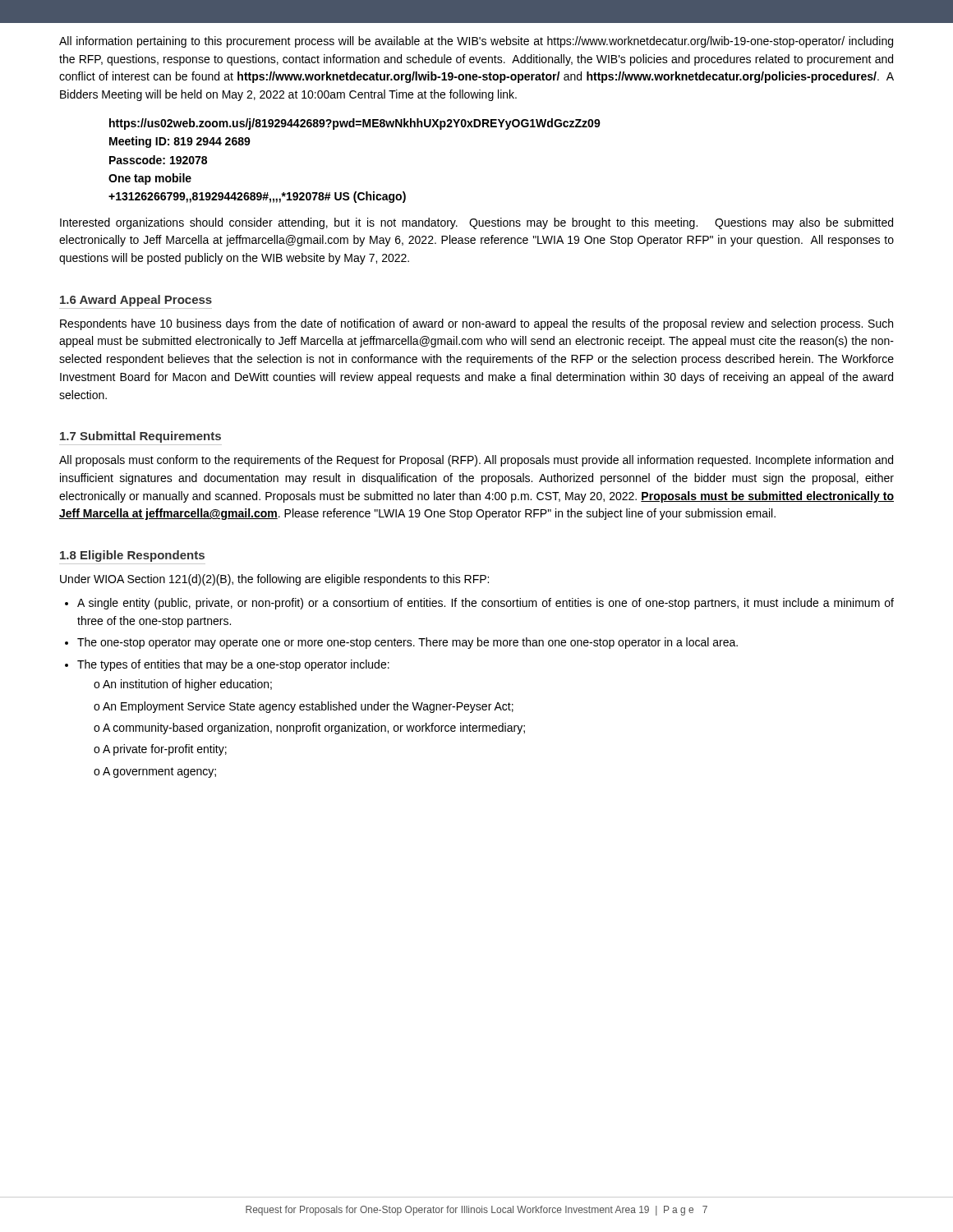Where is the passage that starts "An Employment Service"?
This screenshot has width=953, height=1232.
(x=308, y=706)
